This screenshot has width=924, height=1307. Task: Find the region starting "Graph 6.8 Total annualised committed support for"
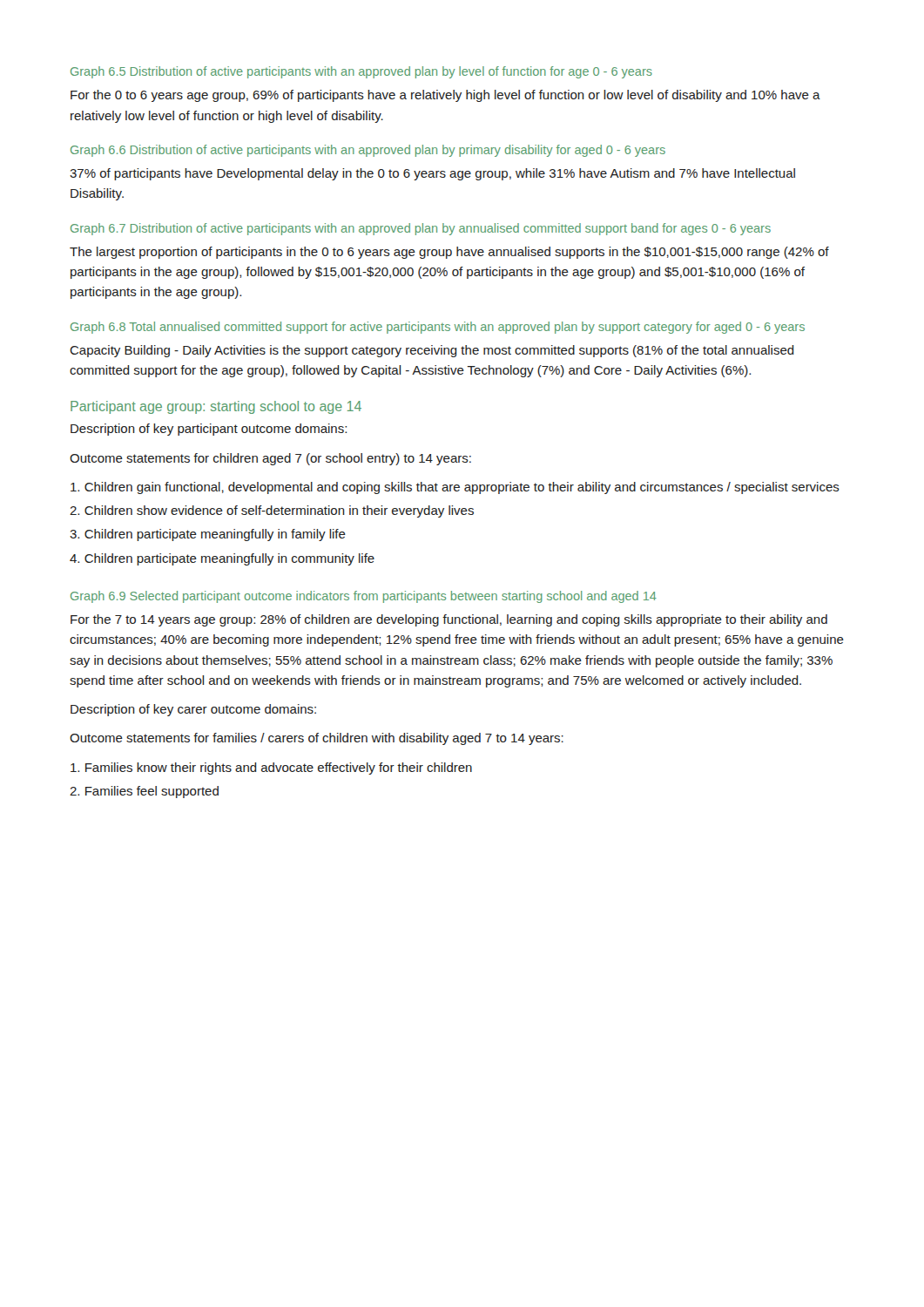click(437, 326)
